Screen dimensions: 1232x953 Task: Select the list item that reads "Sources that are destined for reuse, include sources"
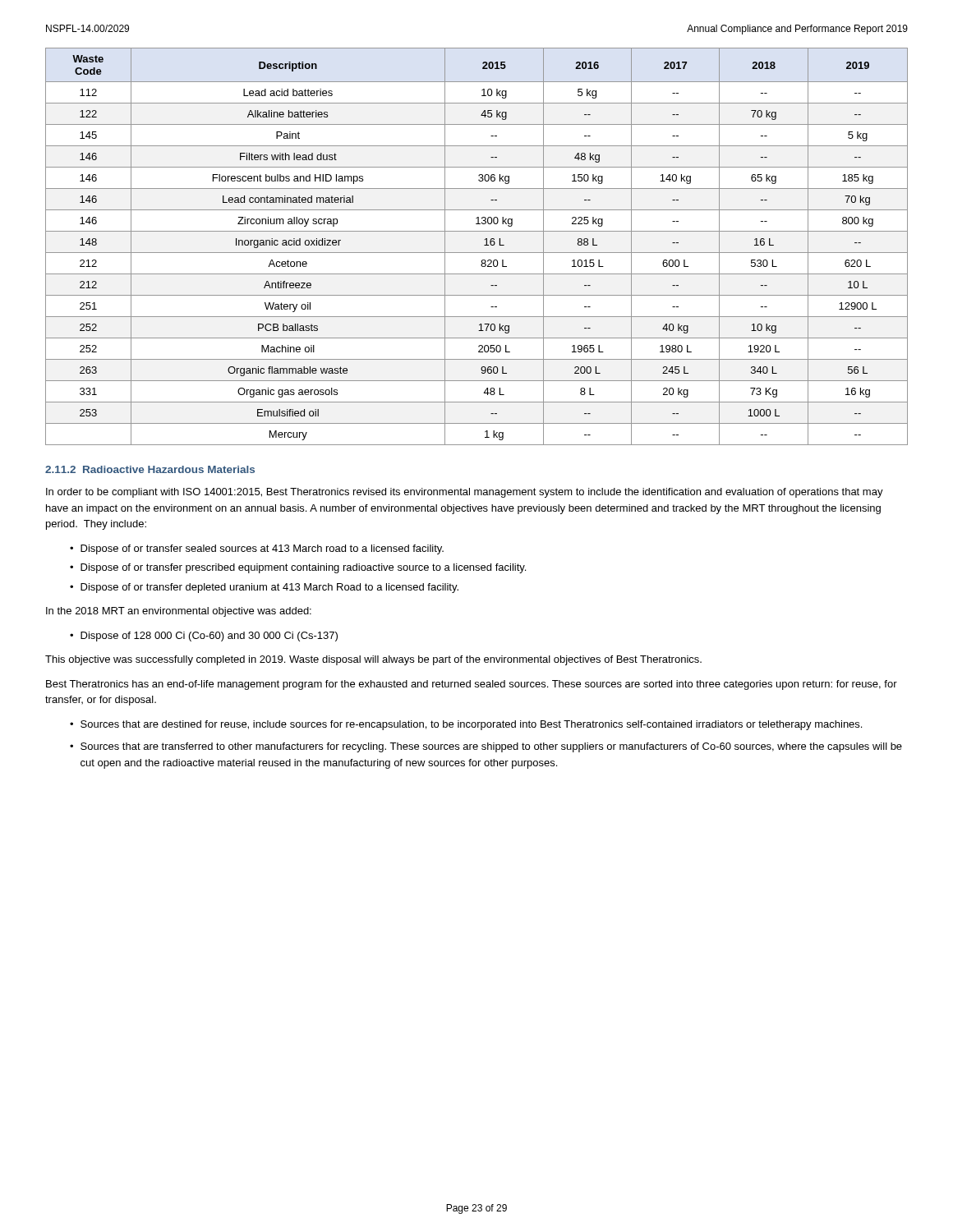pyautogui.click(x=494, y=724)
